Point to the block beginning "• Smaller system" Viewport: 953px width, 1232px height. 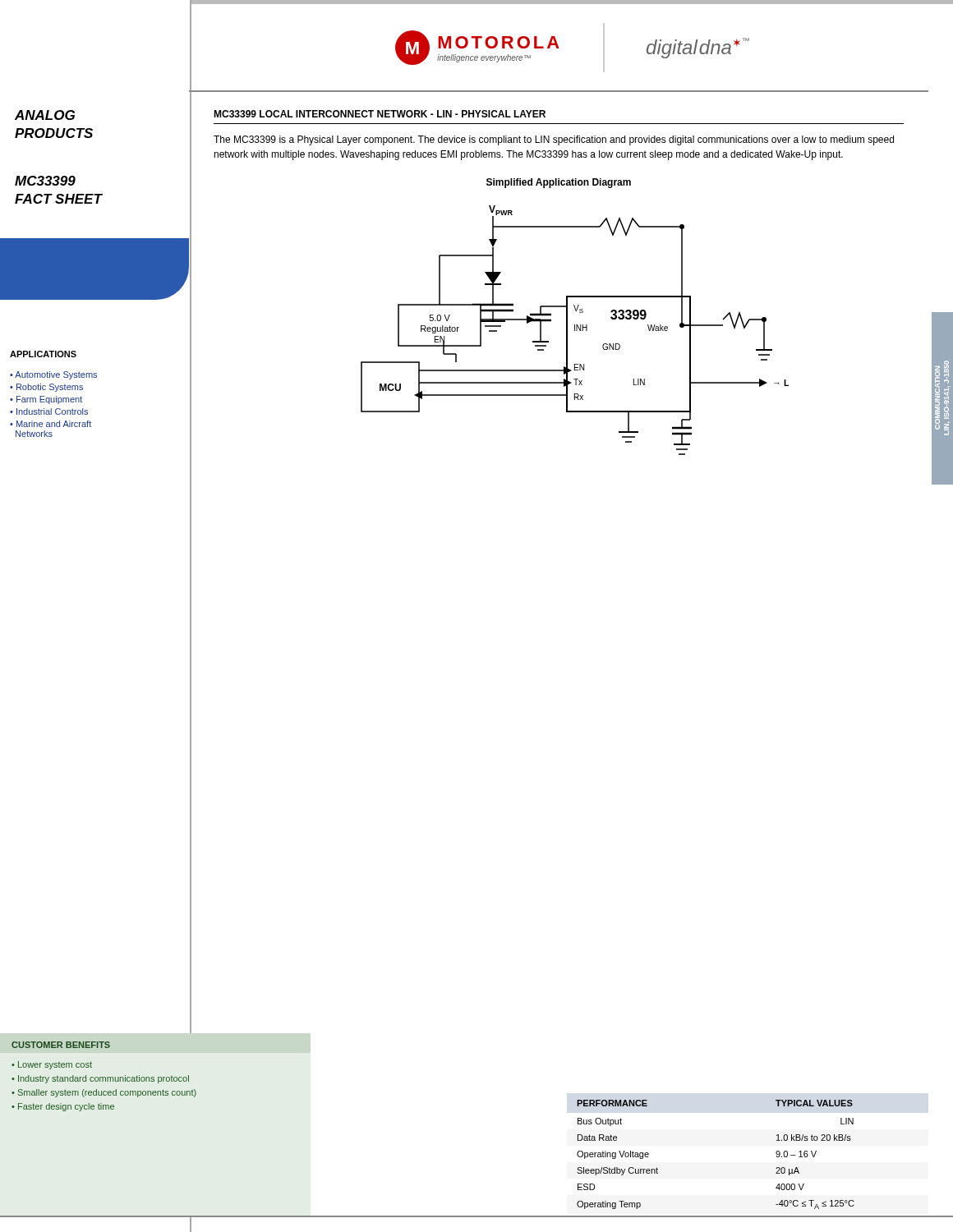coord(104,1092)
